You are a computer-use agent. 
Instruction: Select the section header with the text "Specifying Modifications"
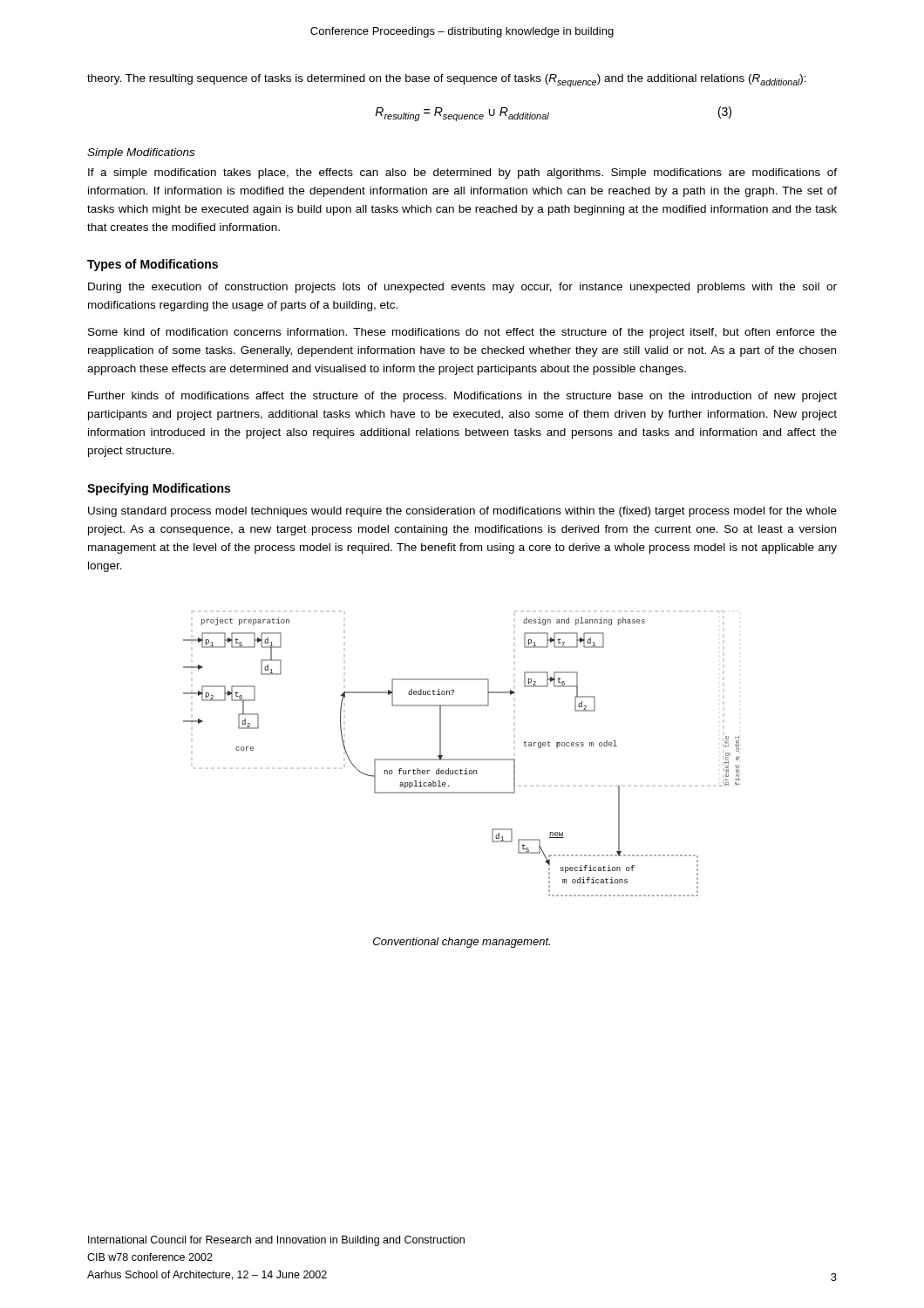click(x=159, y=488)
